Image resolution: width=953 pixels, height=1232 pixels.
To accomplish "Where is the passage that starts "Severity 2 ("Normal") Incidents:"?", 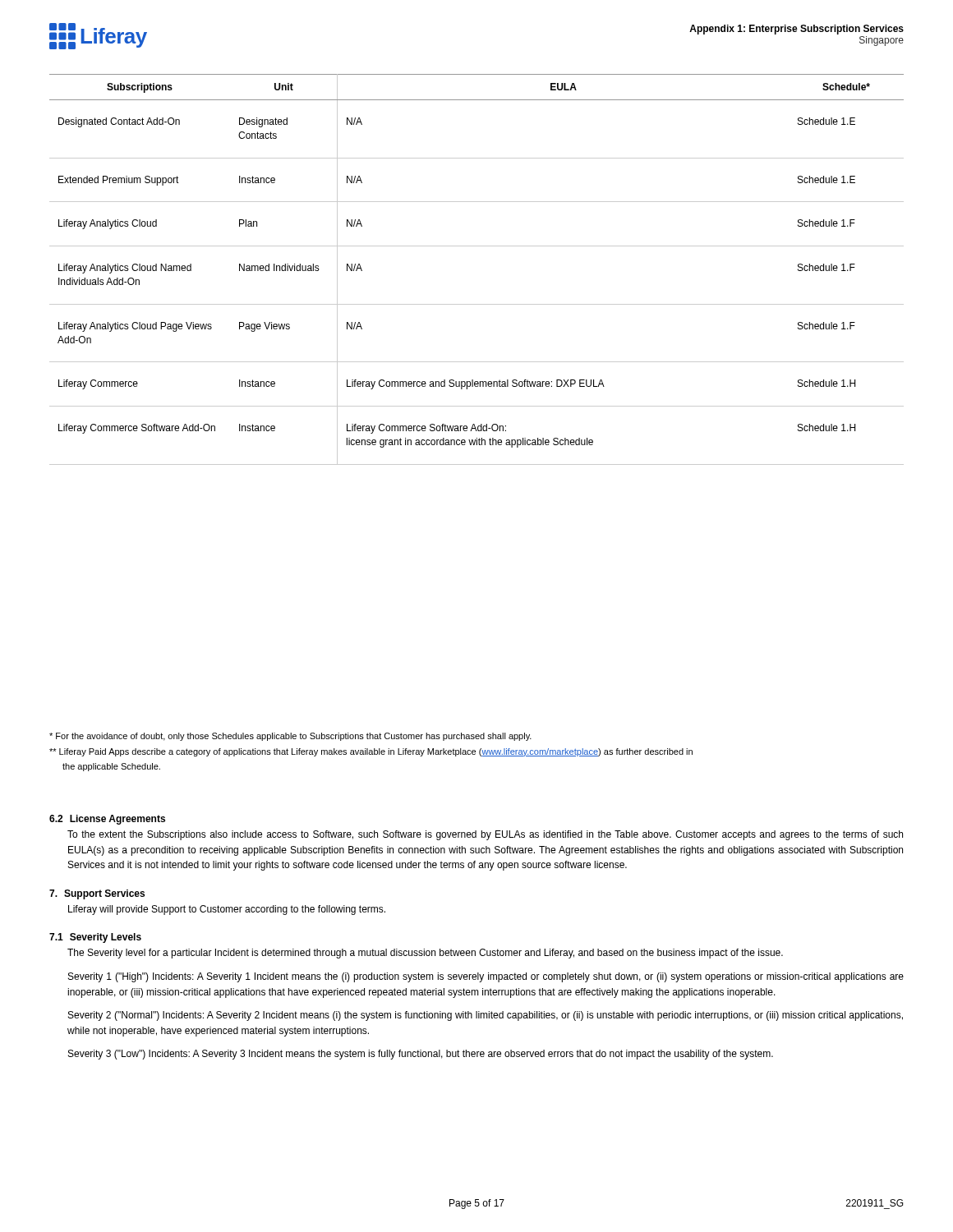I will point(486,1023).
